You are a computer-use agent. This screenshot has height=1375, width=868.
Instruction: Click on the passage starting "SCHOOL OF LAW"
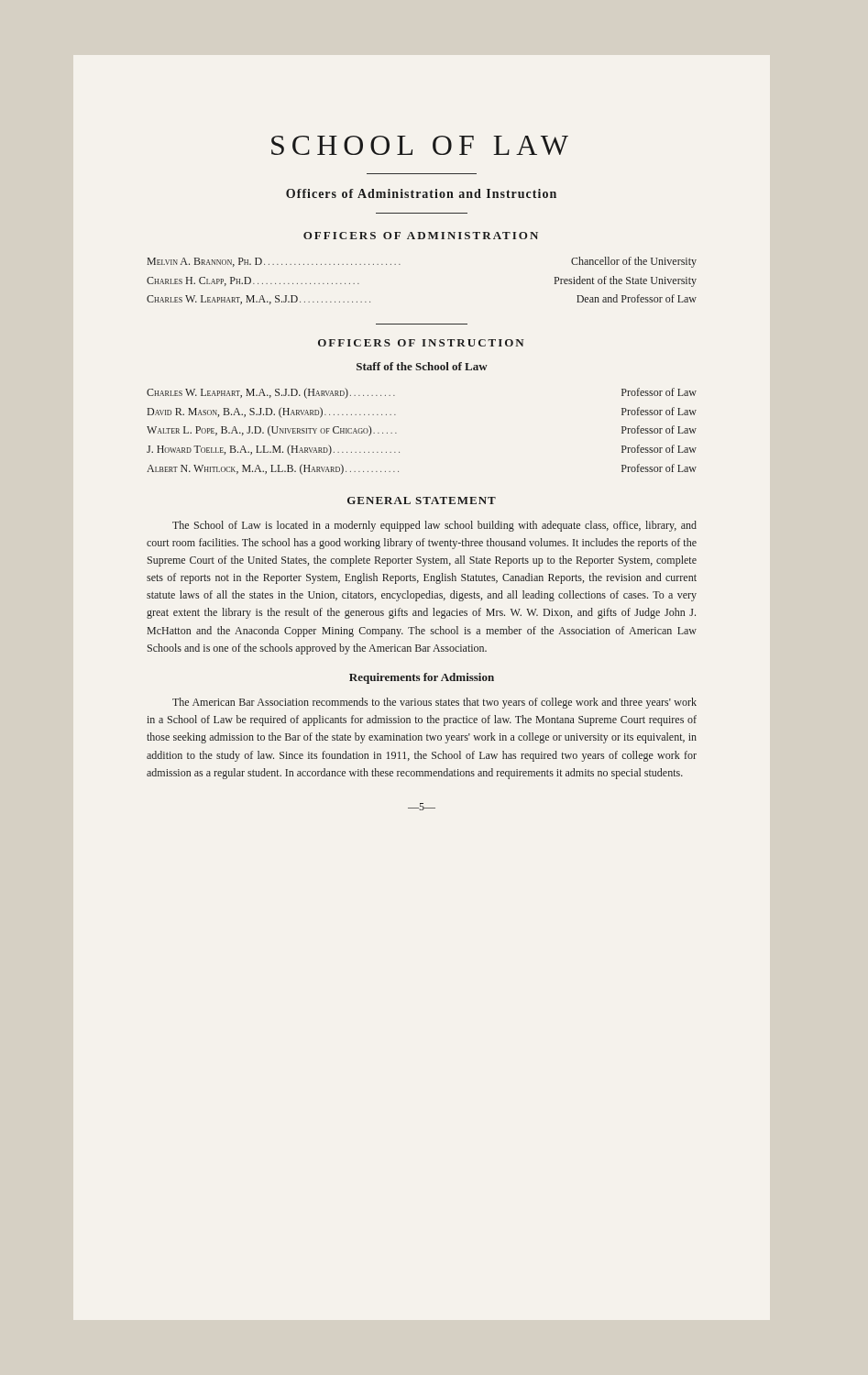tap(422, 151)
